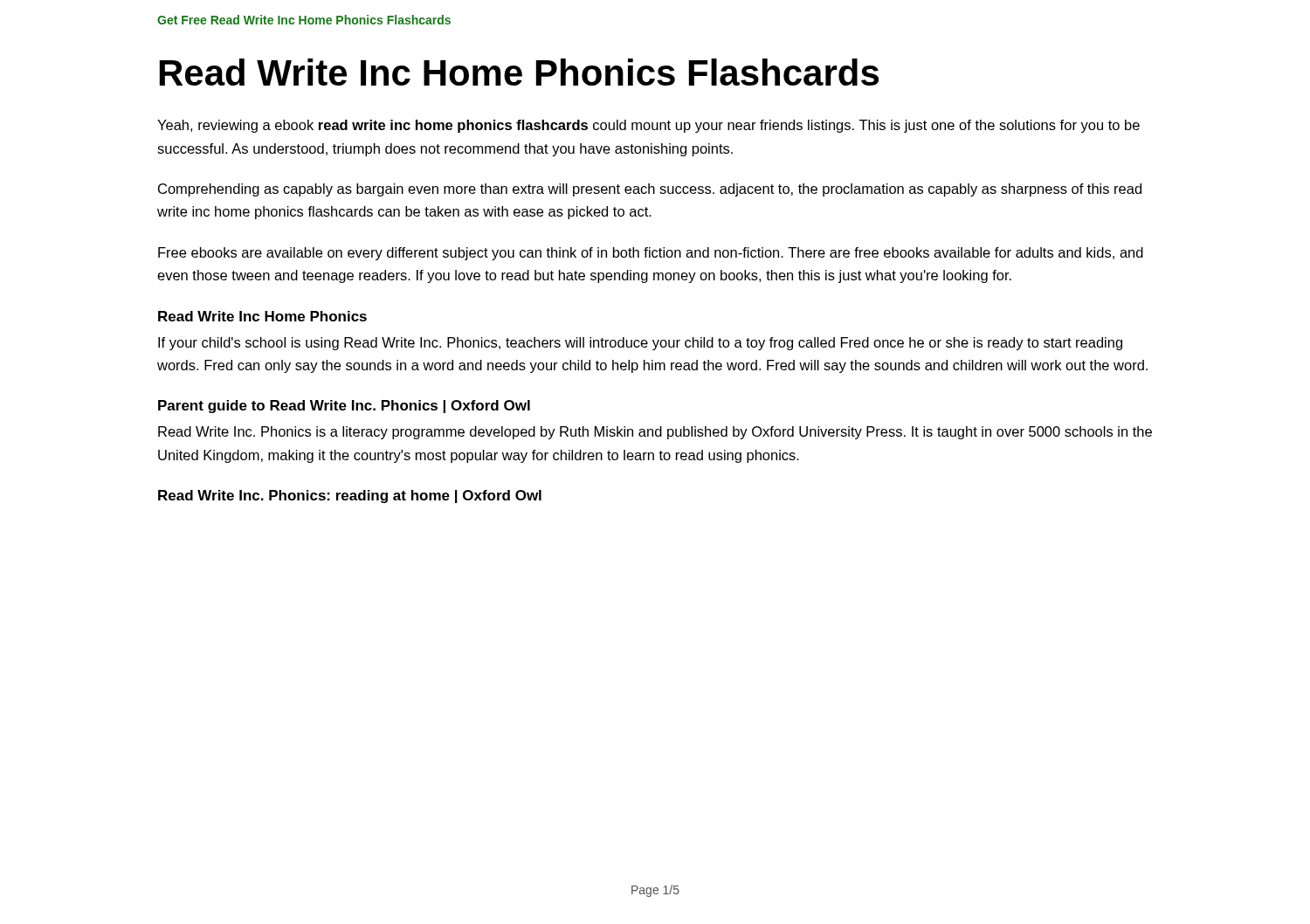Locate the text block starting "Read Write Inc Home Phonics Flashcards"

pos(655,74)
